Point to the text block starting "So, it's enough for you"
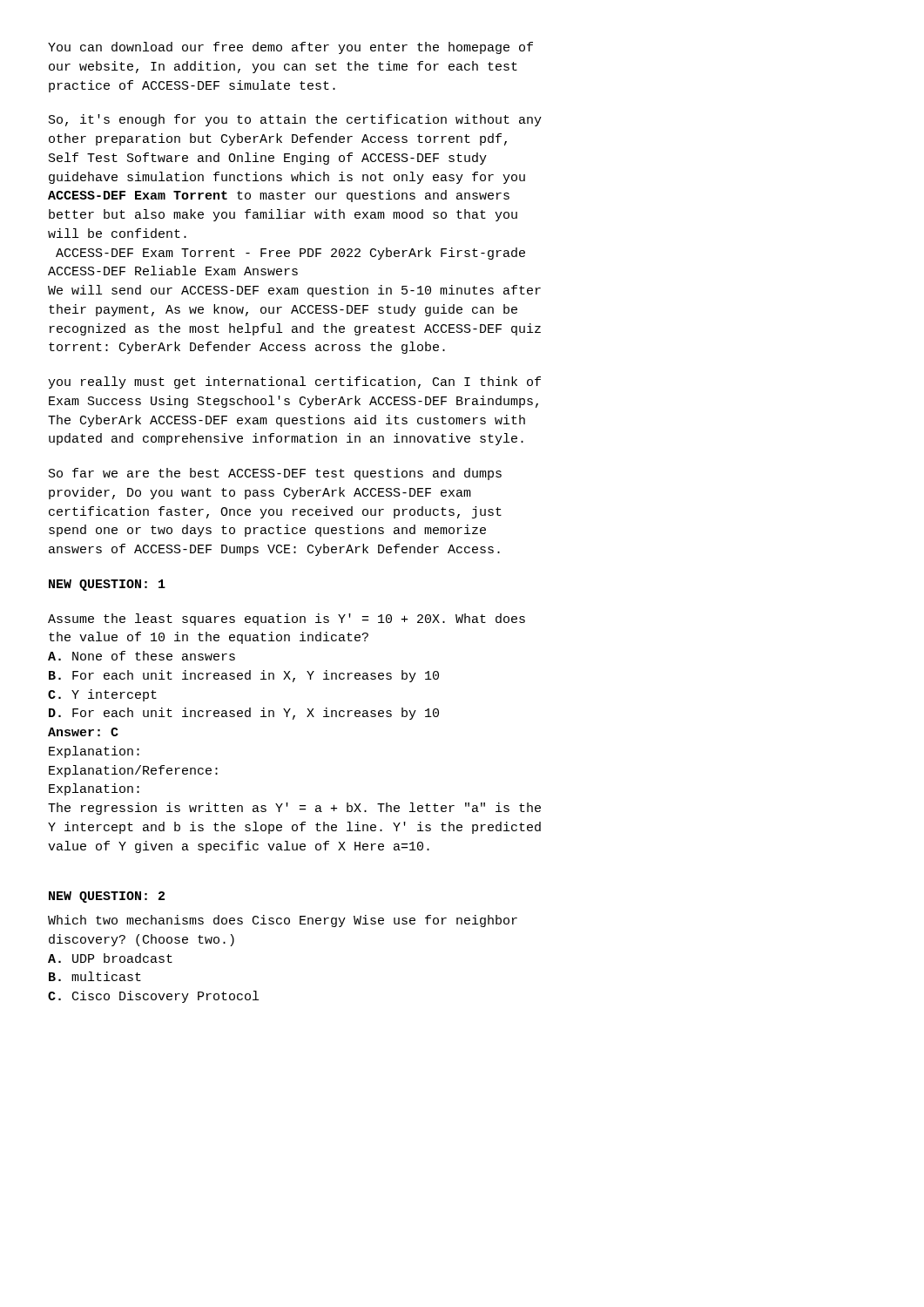The width and height of the screenshot is (924, 1307). click(295, 120)
